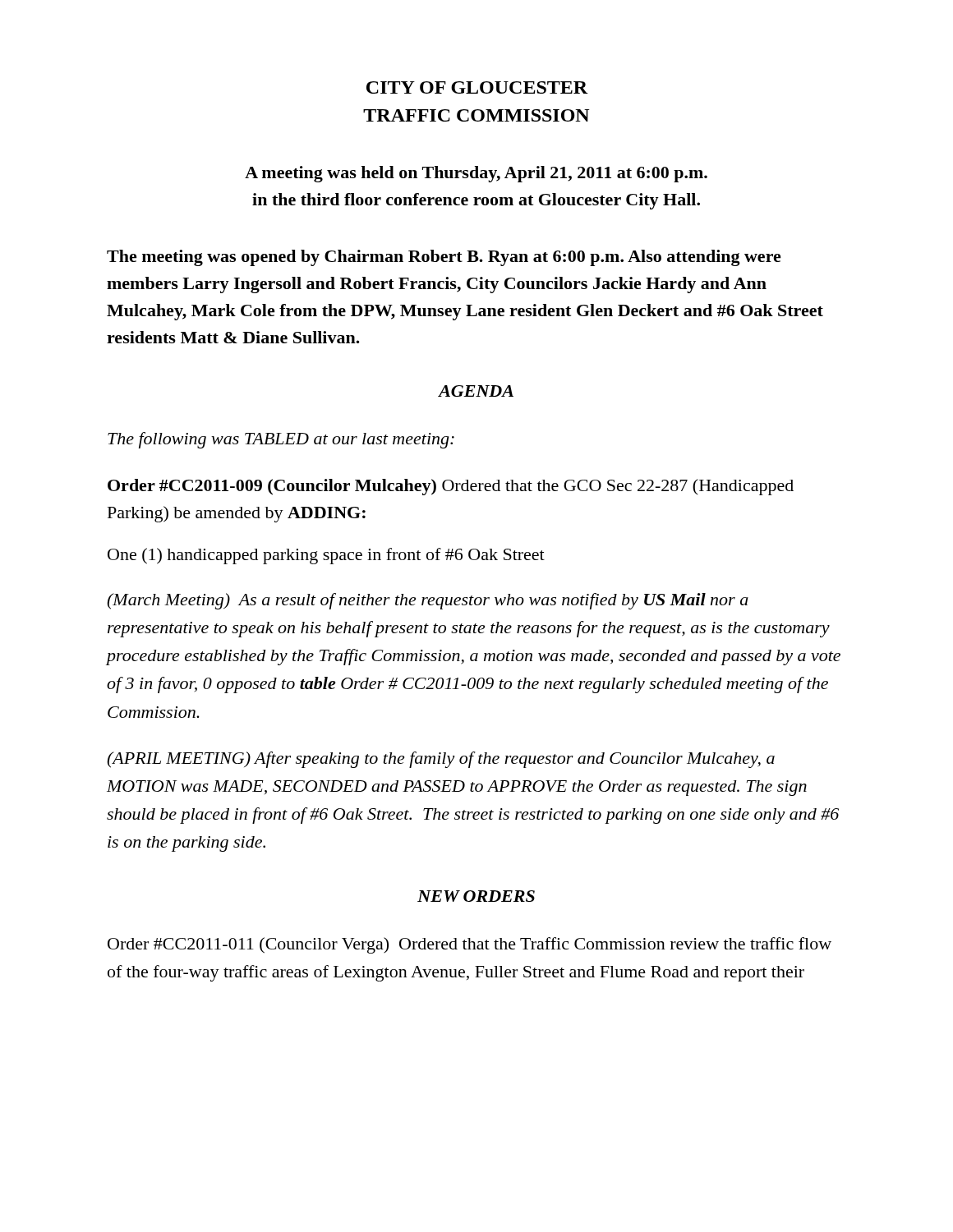Where is the passage that starts "Order #CC2011-009 (Councilor Mulcahey)"?

[x=450, y=499]
